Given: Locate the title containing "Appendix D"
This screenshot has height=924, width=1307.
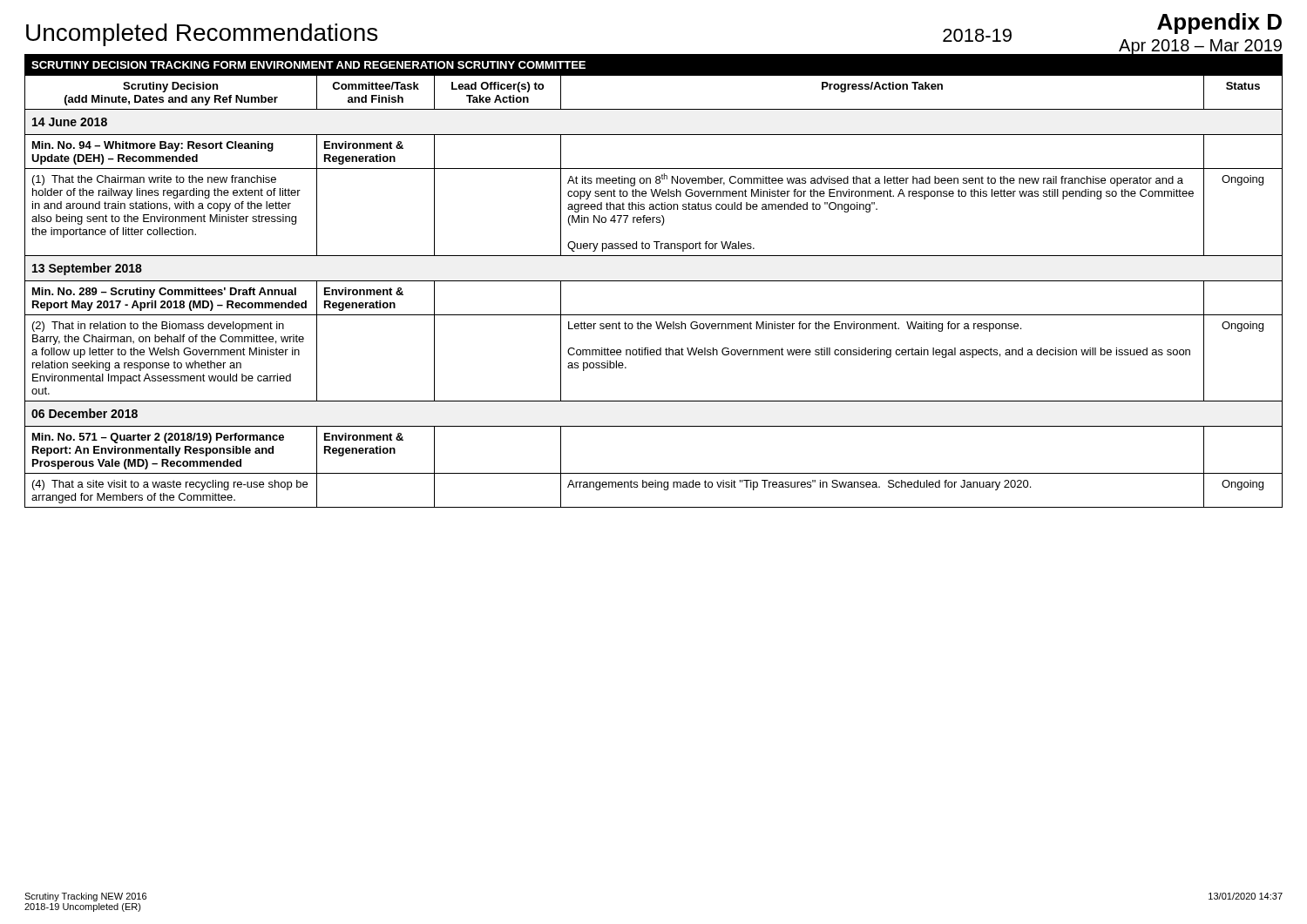Looking at the screenshot, I should pyautogui.click(x=1220, y=22).
